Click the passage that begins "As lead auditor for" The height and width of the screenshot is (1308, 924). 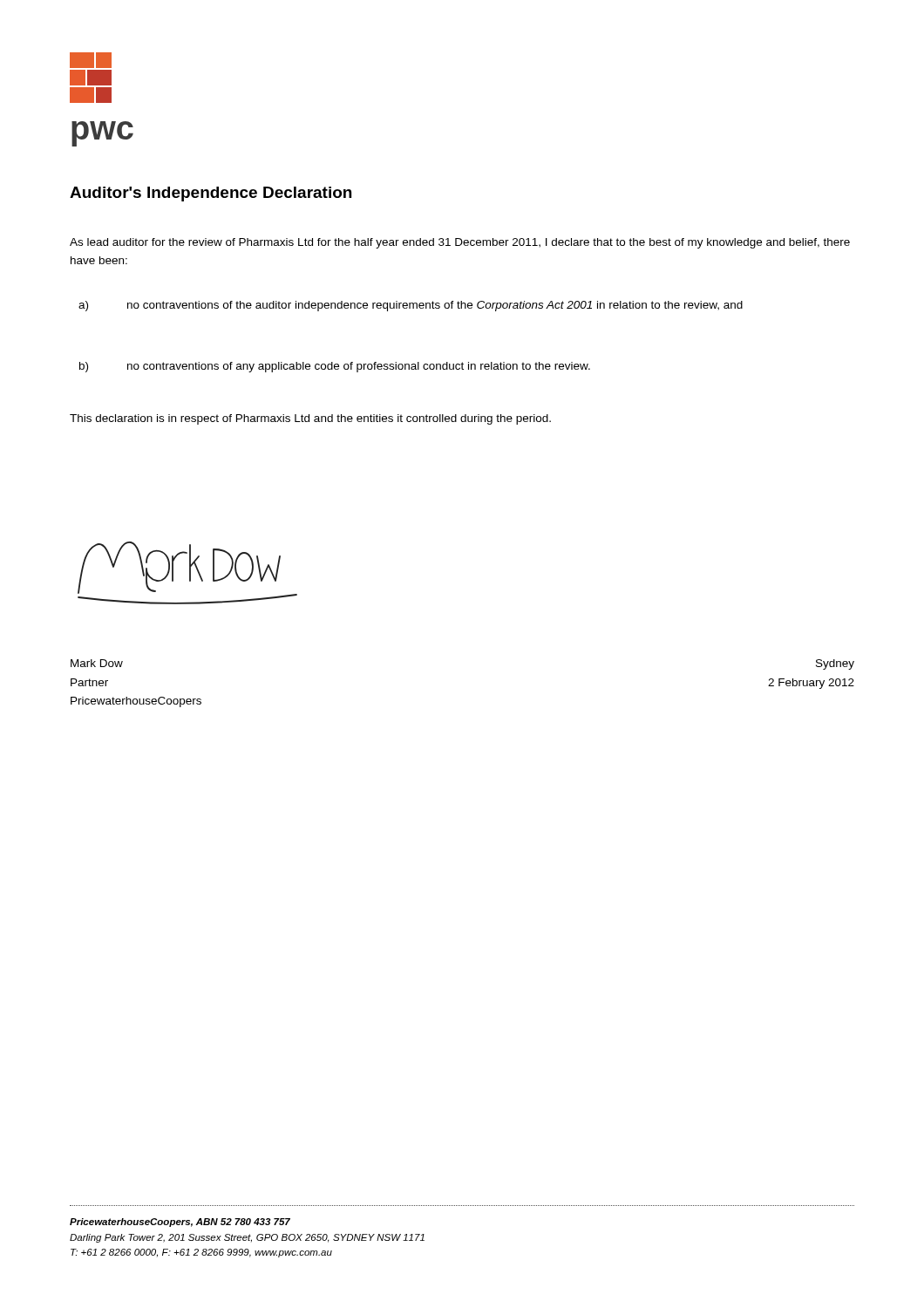coord(462,252)
